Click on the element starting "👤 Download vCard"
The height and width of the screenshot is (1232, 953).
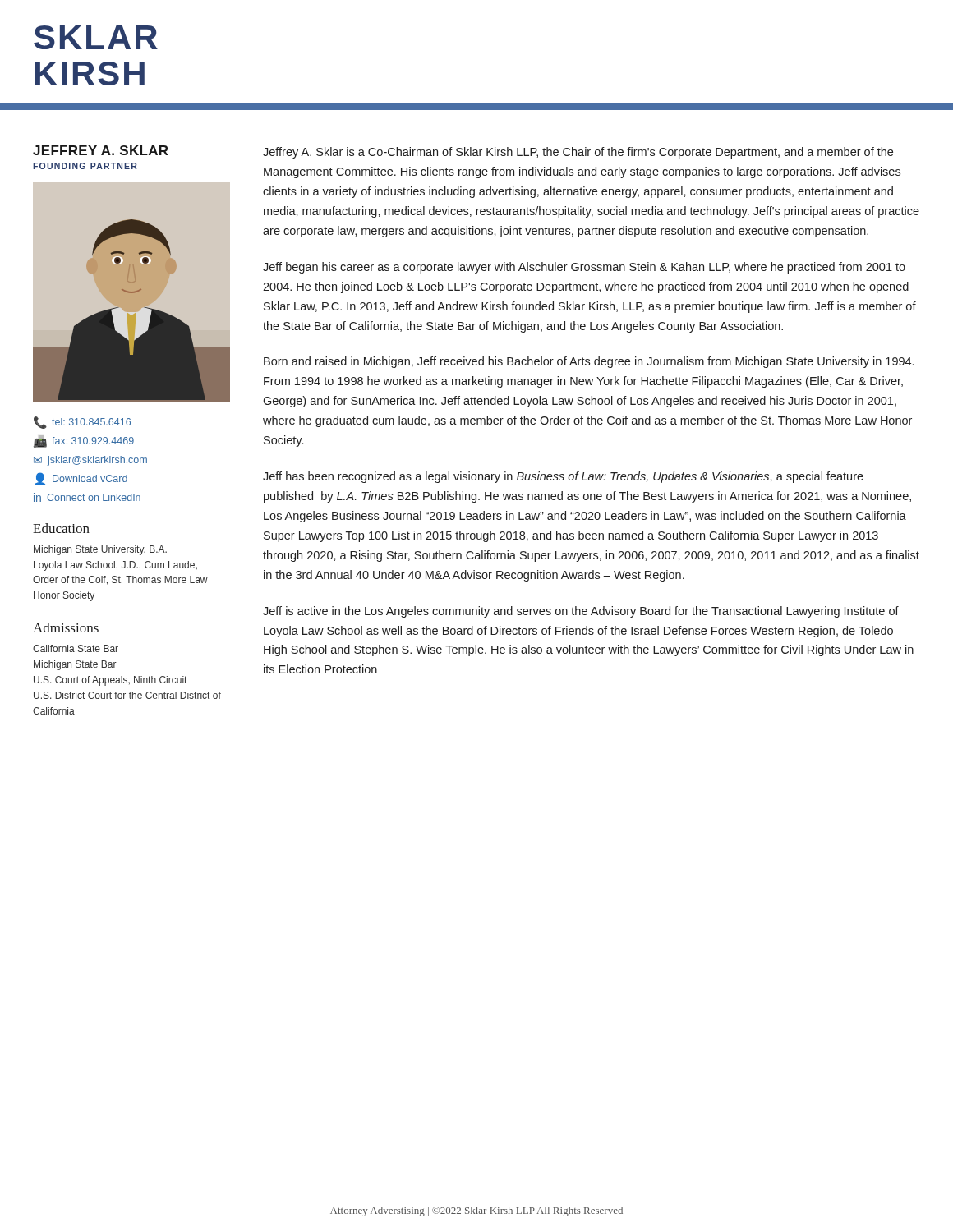pos(80,479)
